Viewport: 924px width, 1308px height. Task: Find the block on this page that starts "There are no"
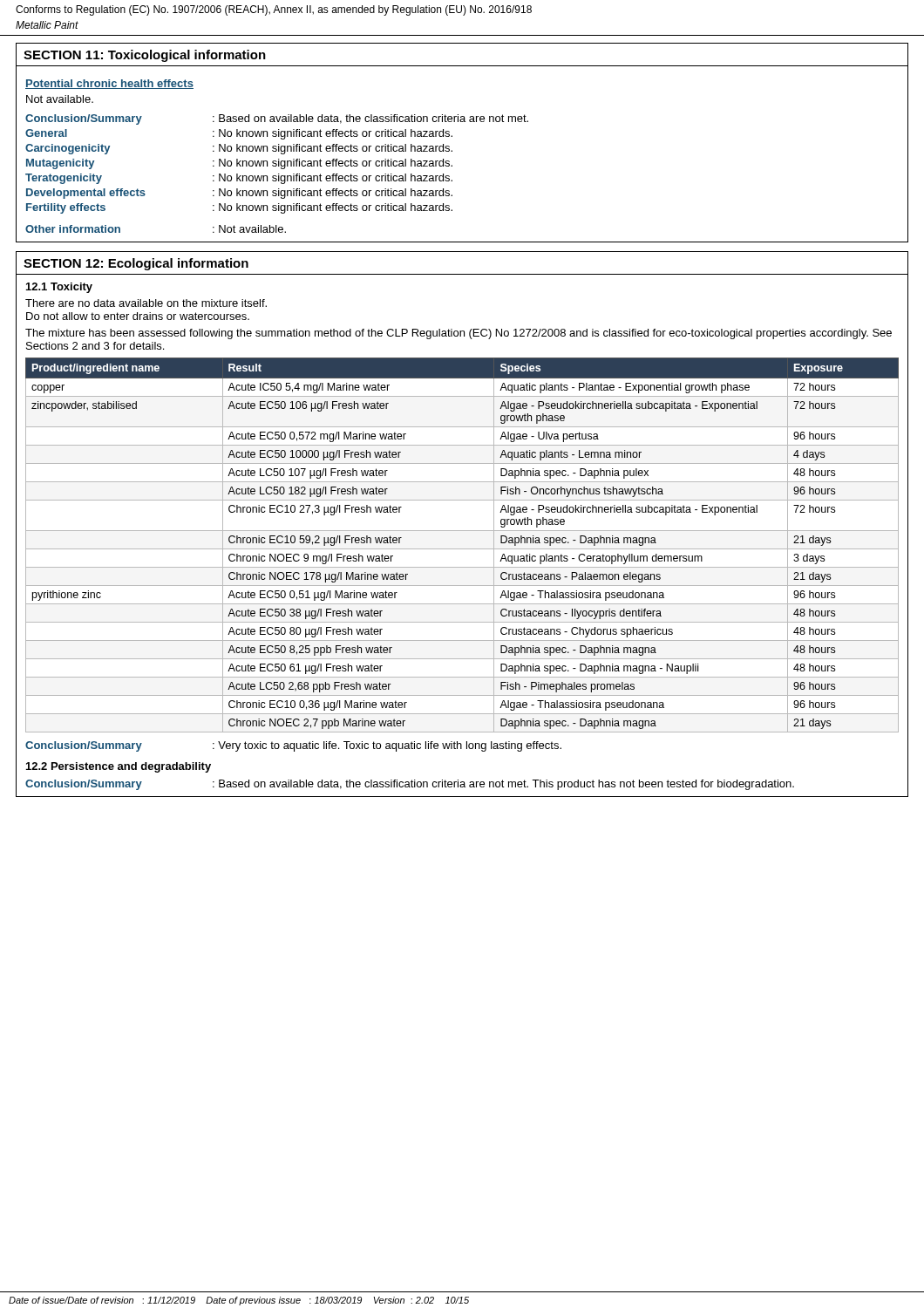[147, 310]
